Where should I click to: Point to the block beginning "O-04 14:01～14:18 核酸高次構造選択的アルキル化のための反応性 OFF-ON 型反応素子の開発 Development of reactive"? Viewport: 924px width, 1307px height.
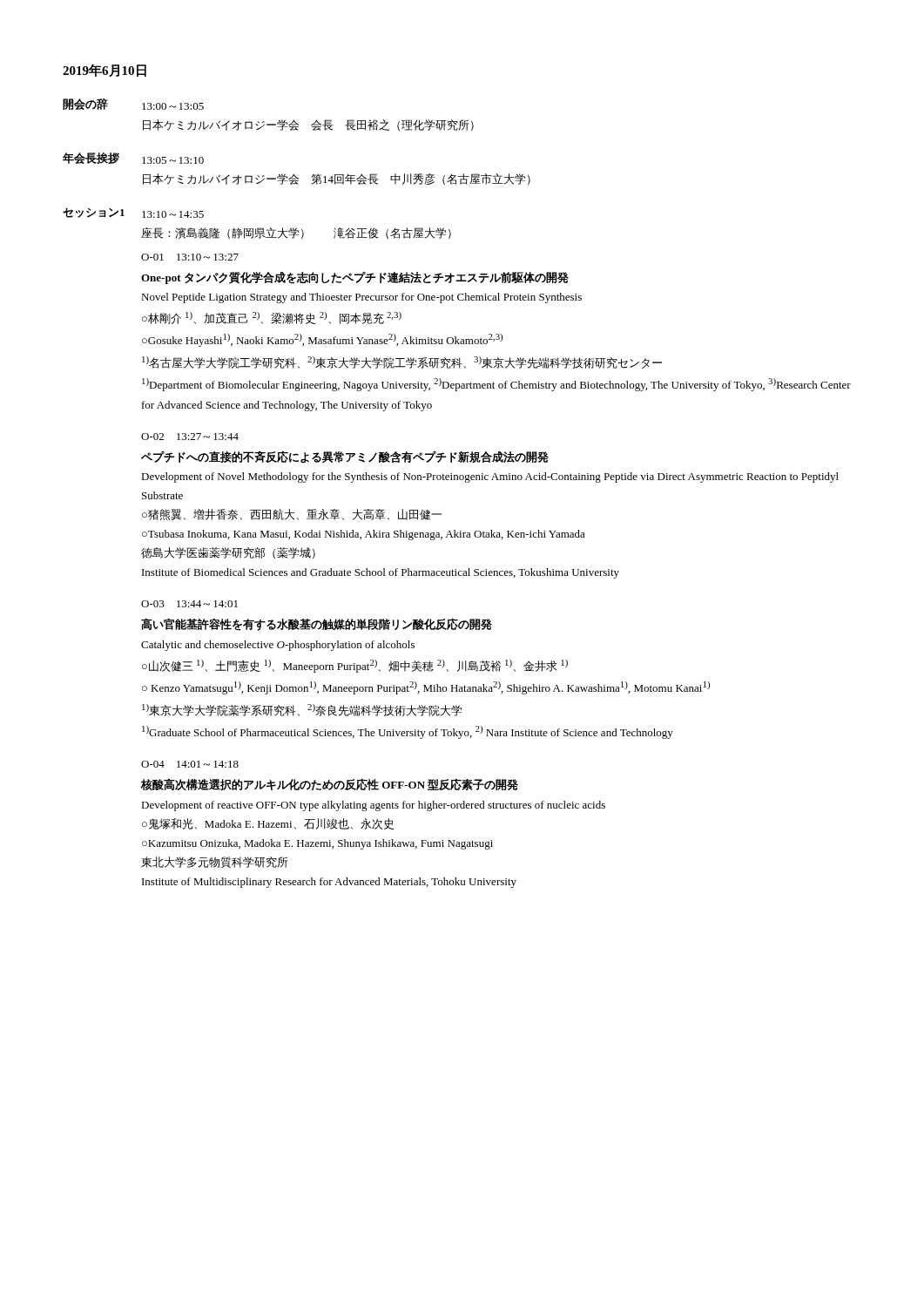coord(373,821)
